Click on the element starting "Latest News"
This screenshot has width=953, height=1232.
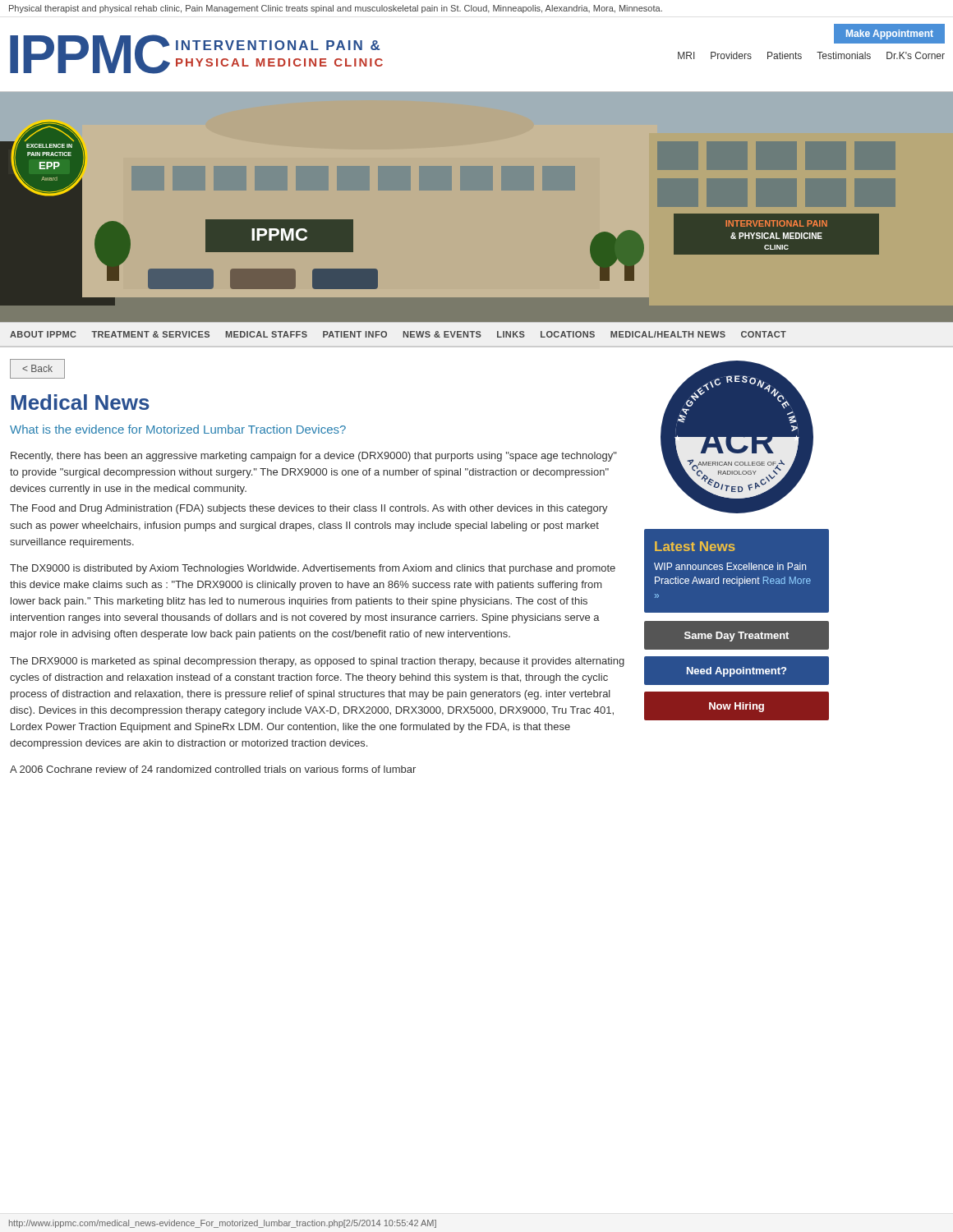(695, 547)
